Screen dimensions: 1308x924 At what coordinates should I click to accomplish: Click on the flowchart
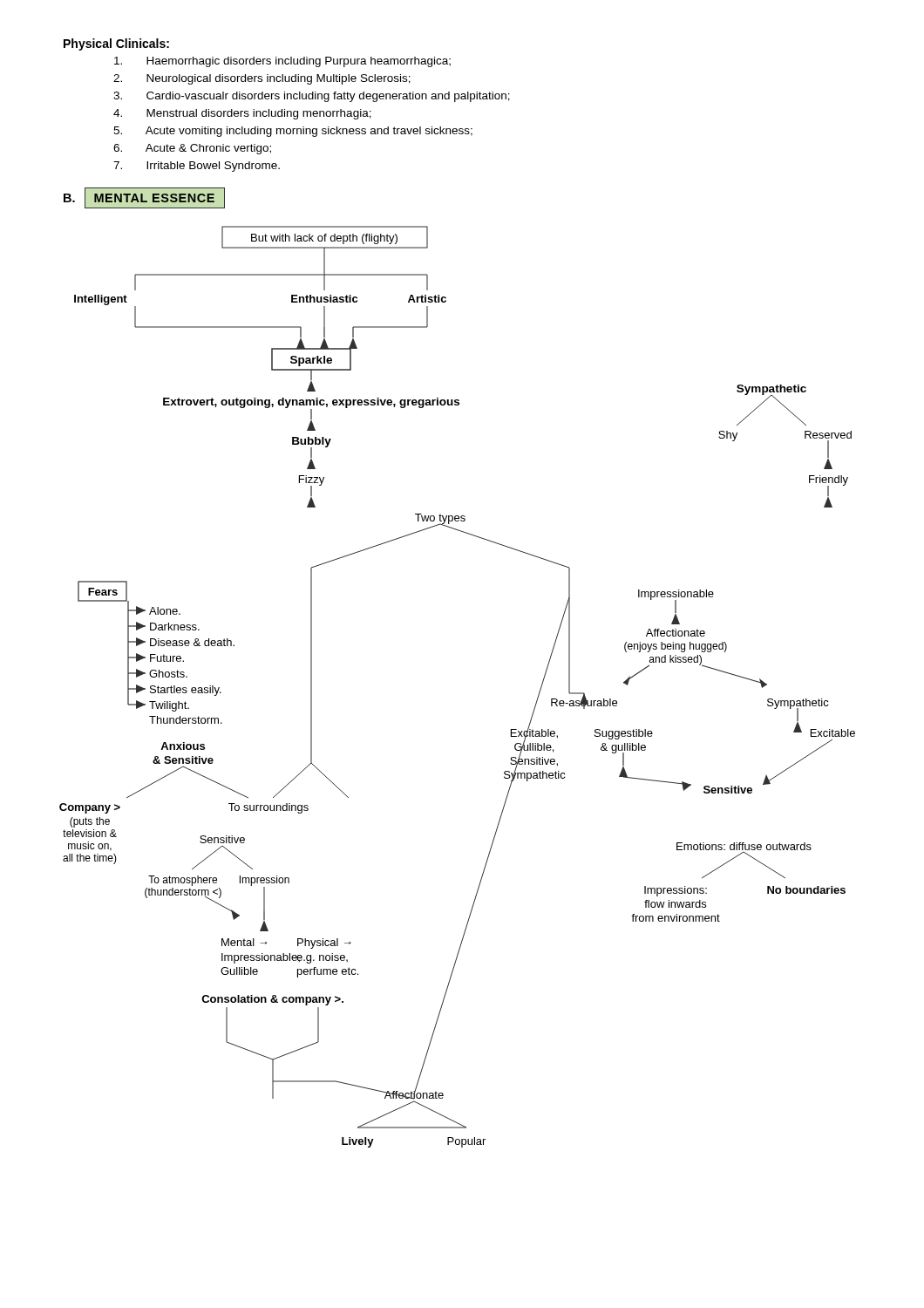tap(471, 752)
